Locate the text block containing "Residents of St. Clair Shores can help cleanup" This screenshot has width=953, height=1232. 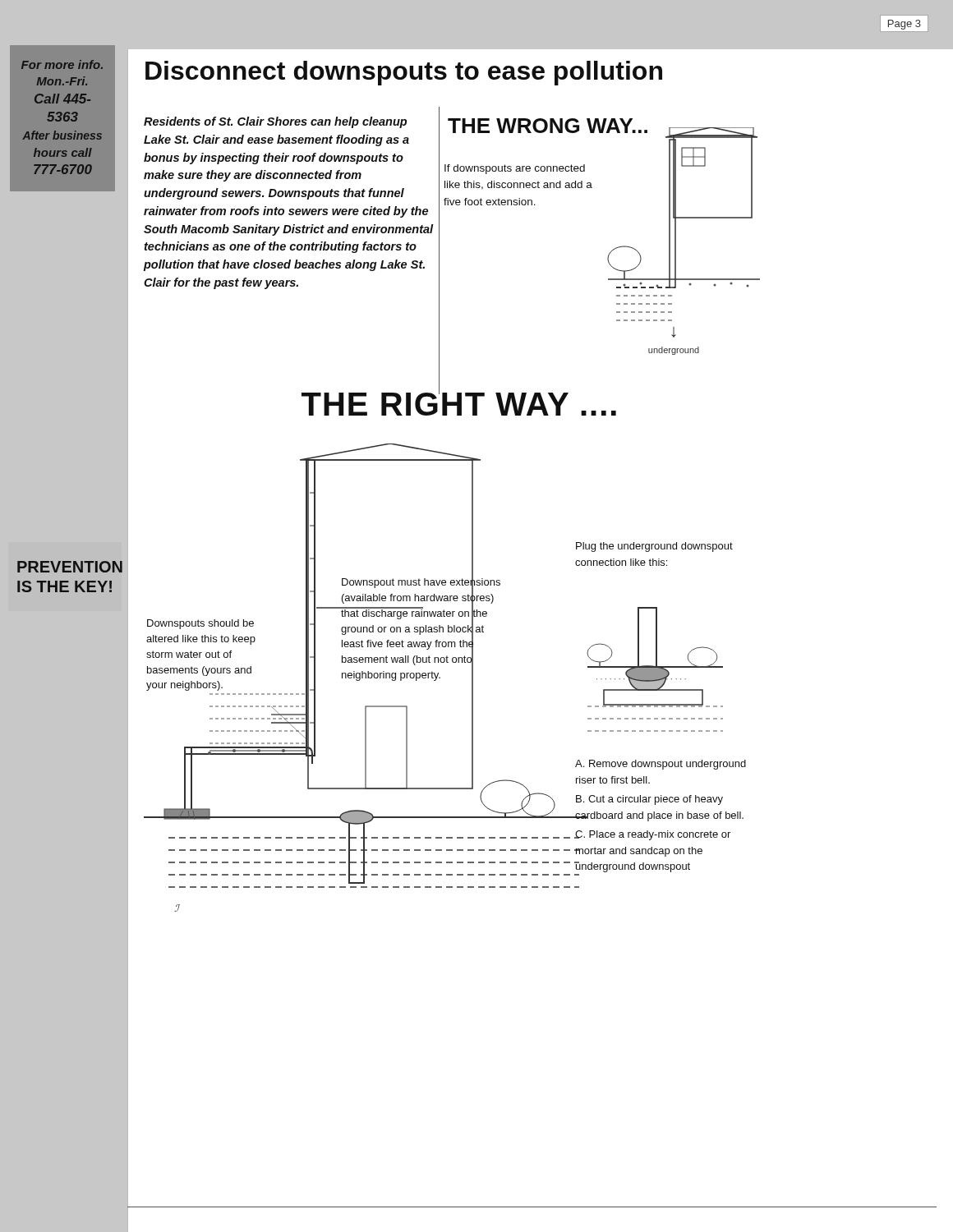290,203
